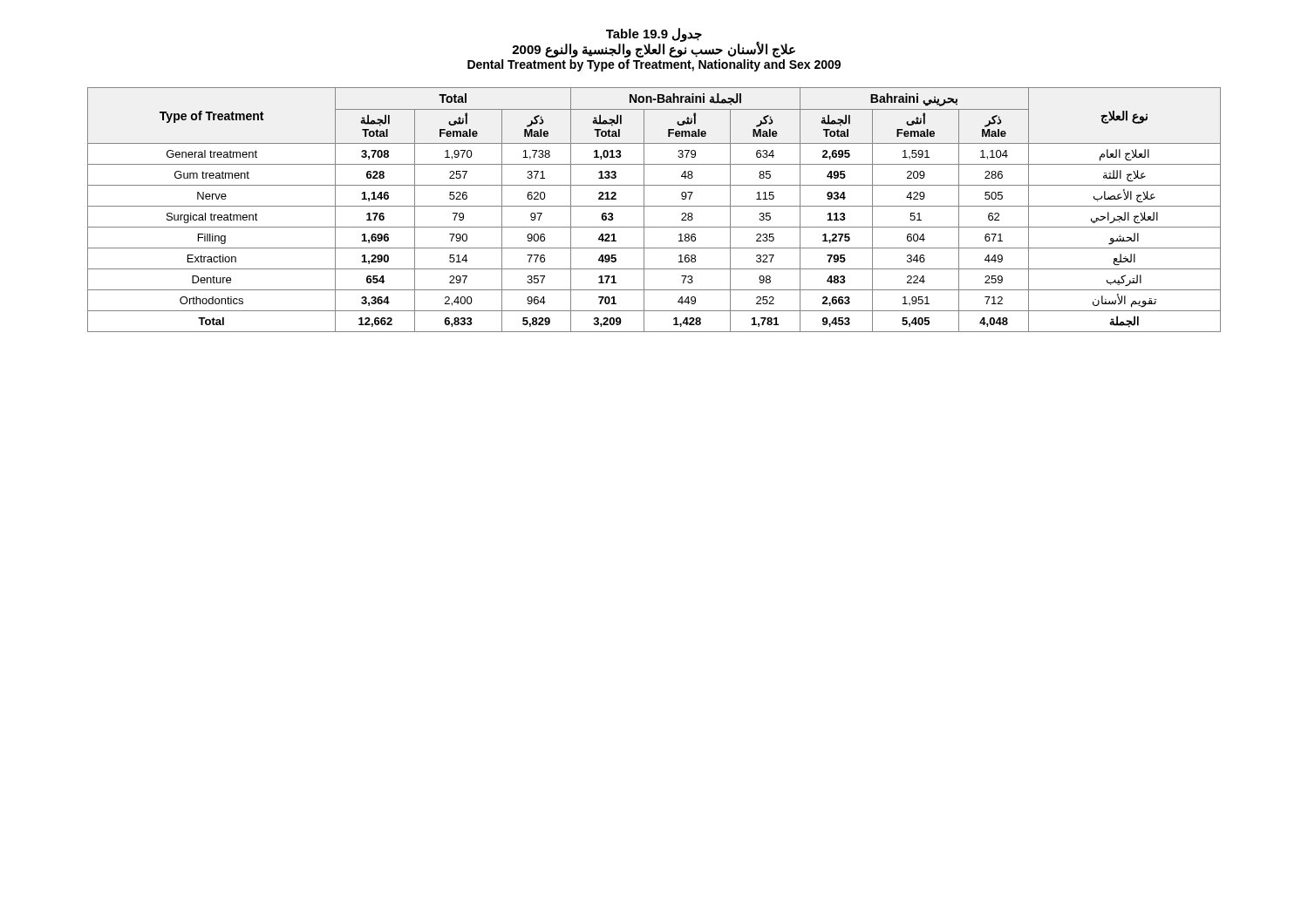Find the text starting "جدول Table 19.9"
Screen dimensions: 924x1308
pyautogui.click(x=654, y=49)
